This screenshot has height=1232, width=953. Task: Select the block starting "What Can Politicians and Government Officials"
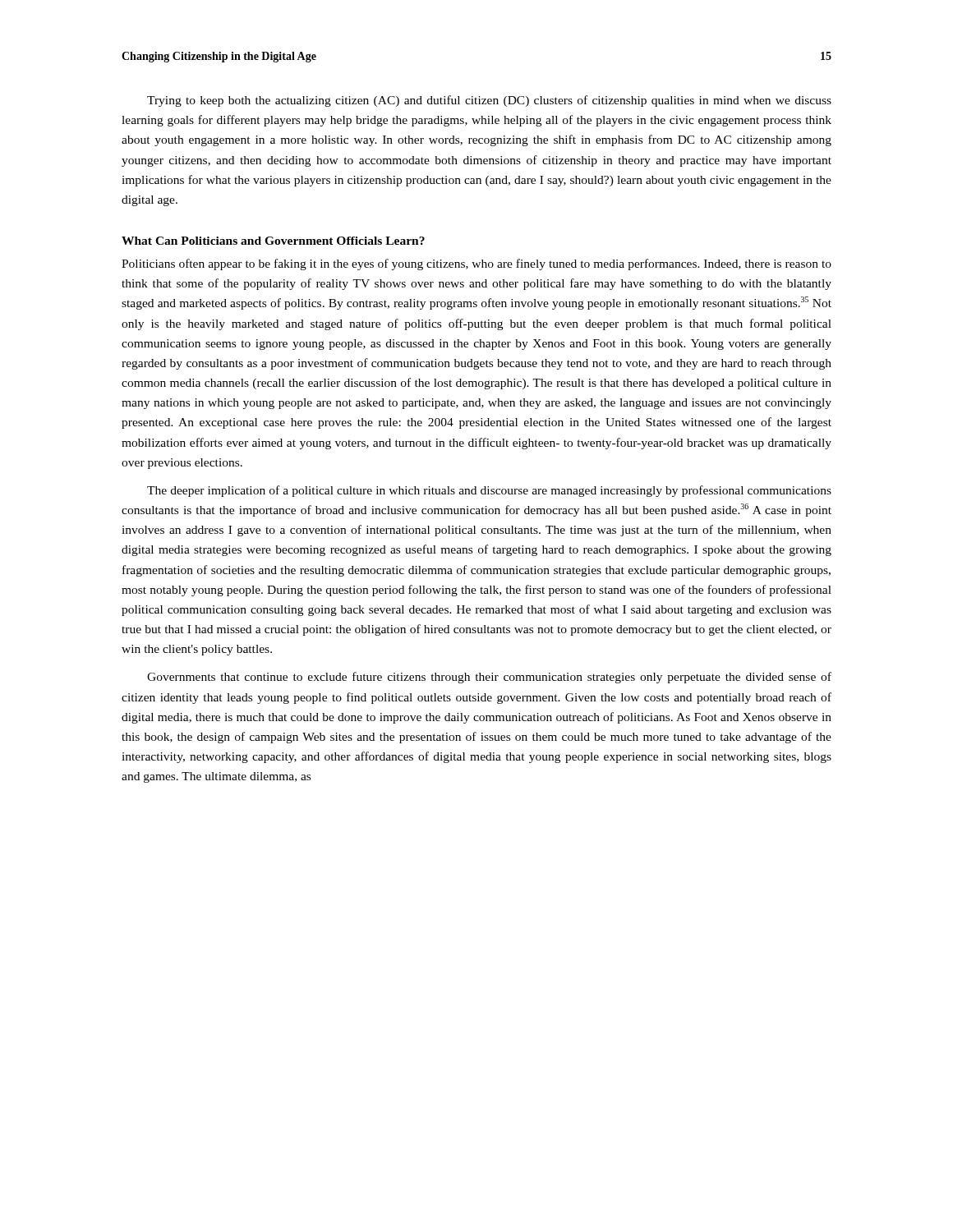point(273,240)
